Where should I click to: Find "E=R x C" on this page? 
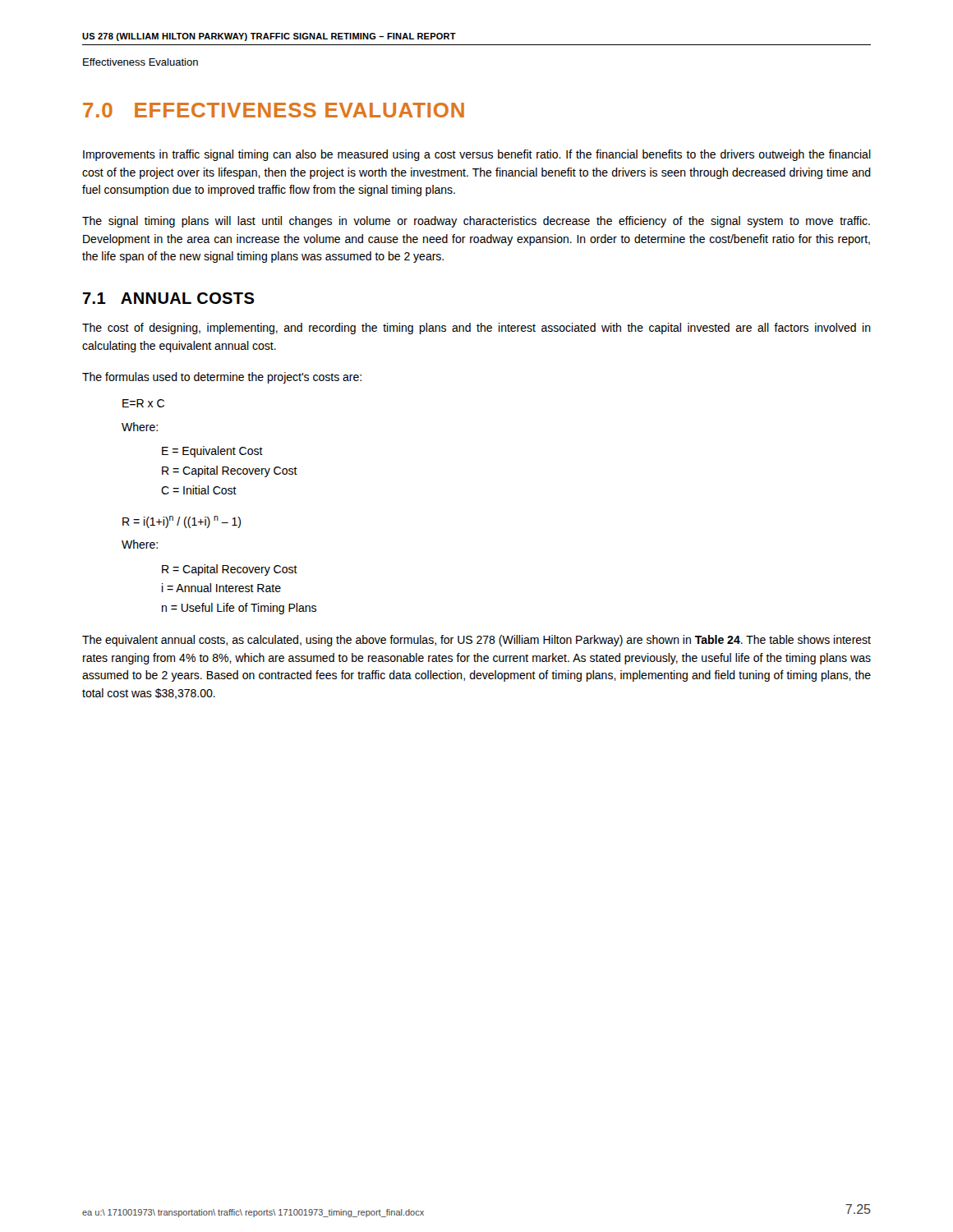(x=143, y=403)
